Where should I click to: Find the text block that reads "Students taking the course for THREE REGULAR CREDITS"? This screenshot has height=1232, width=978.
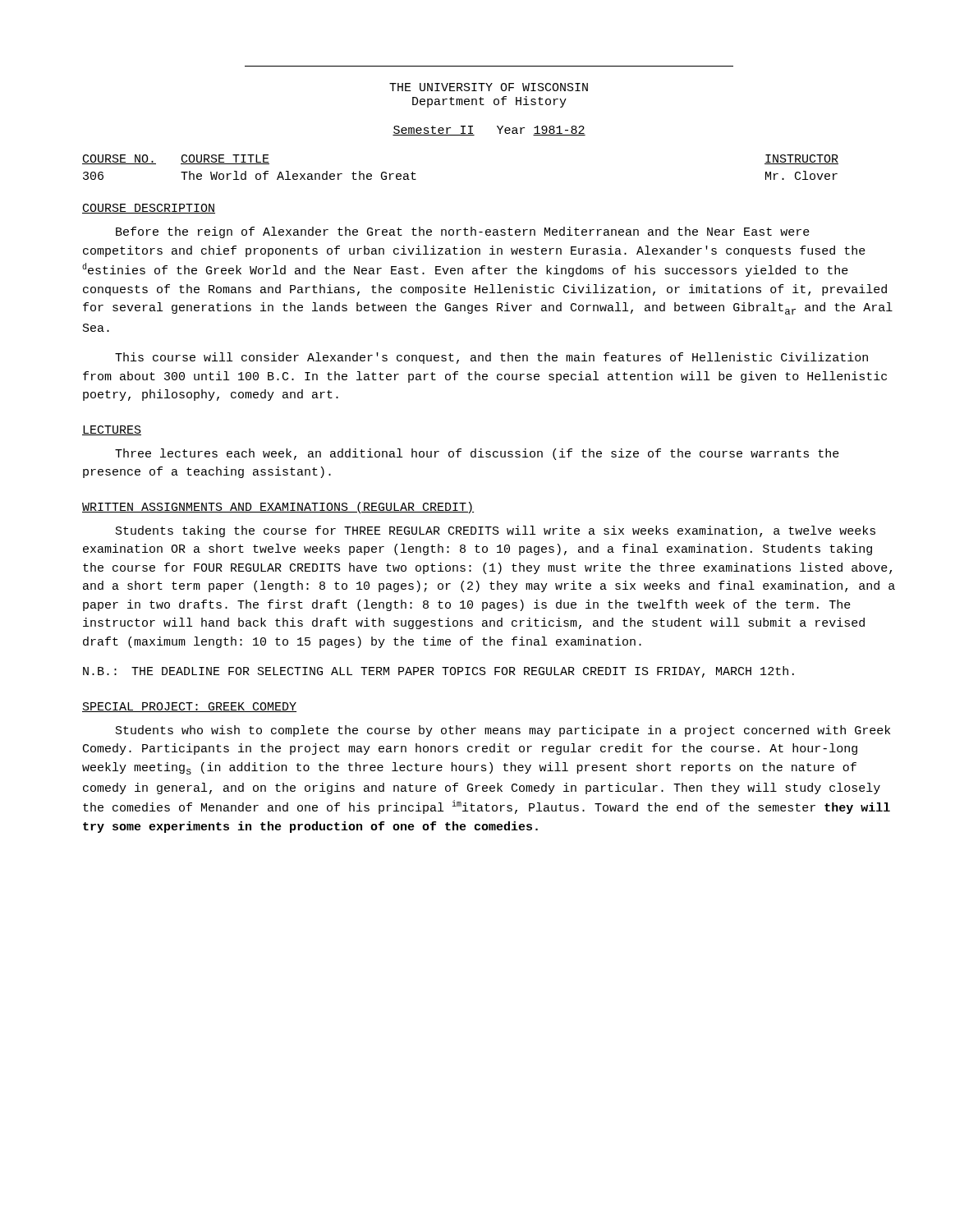[x=489, y=587]
